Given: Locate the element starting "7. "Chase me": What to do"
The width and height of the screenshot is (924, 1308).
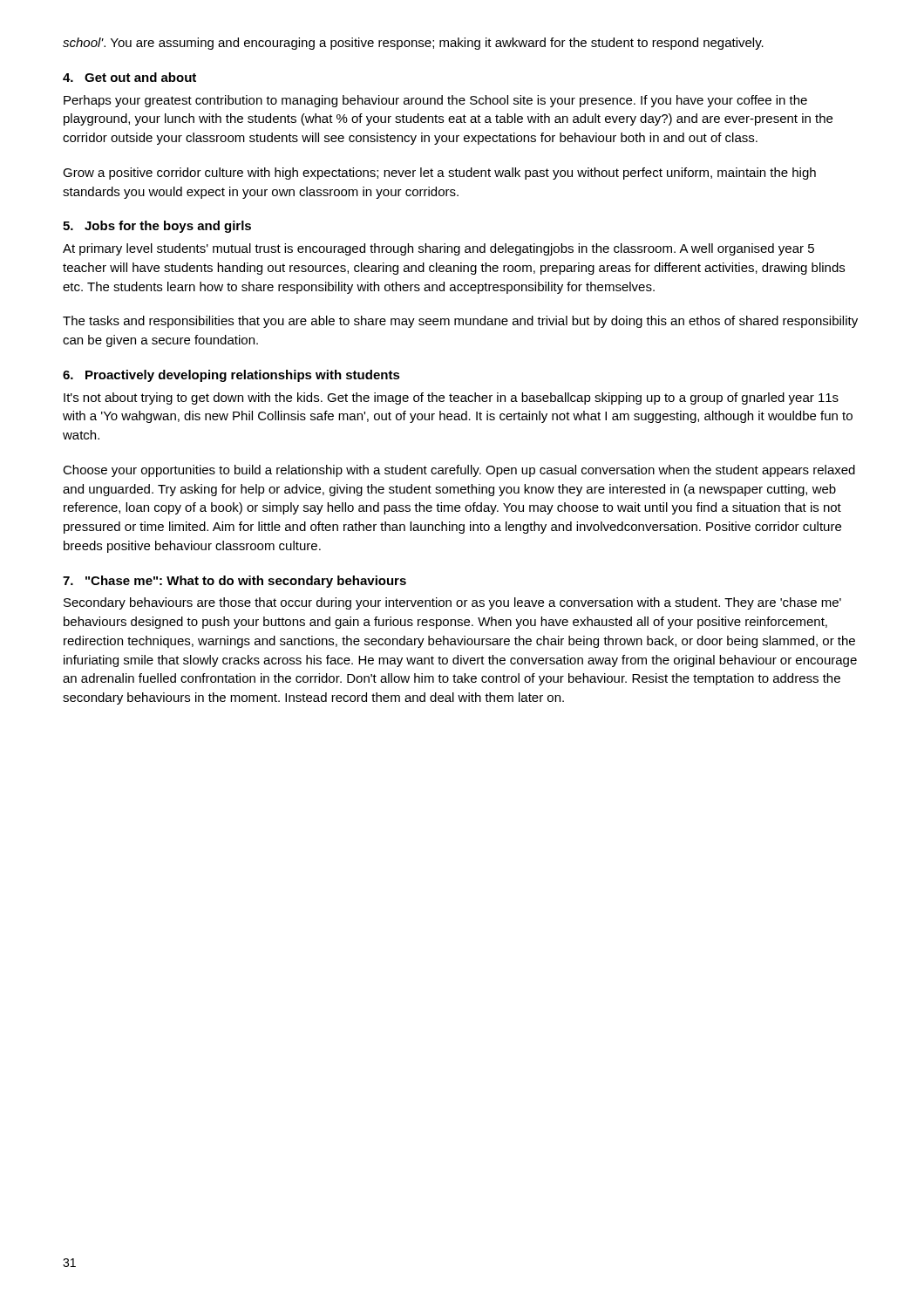Looking at the screenshot, I should pos(462,639).
